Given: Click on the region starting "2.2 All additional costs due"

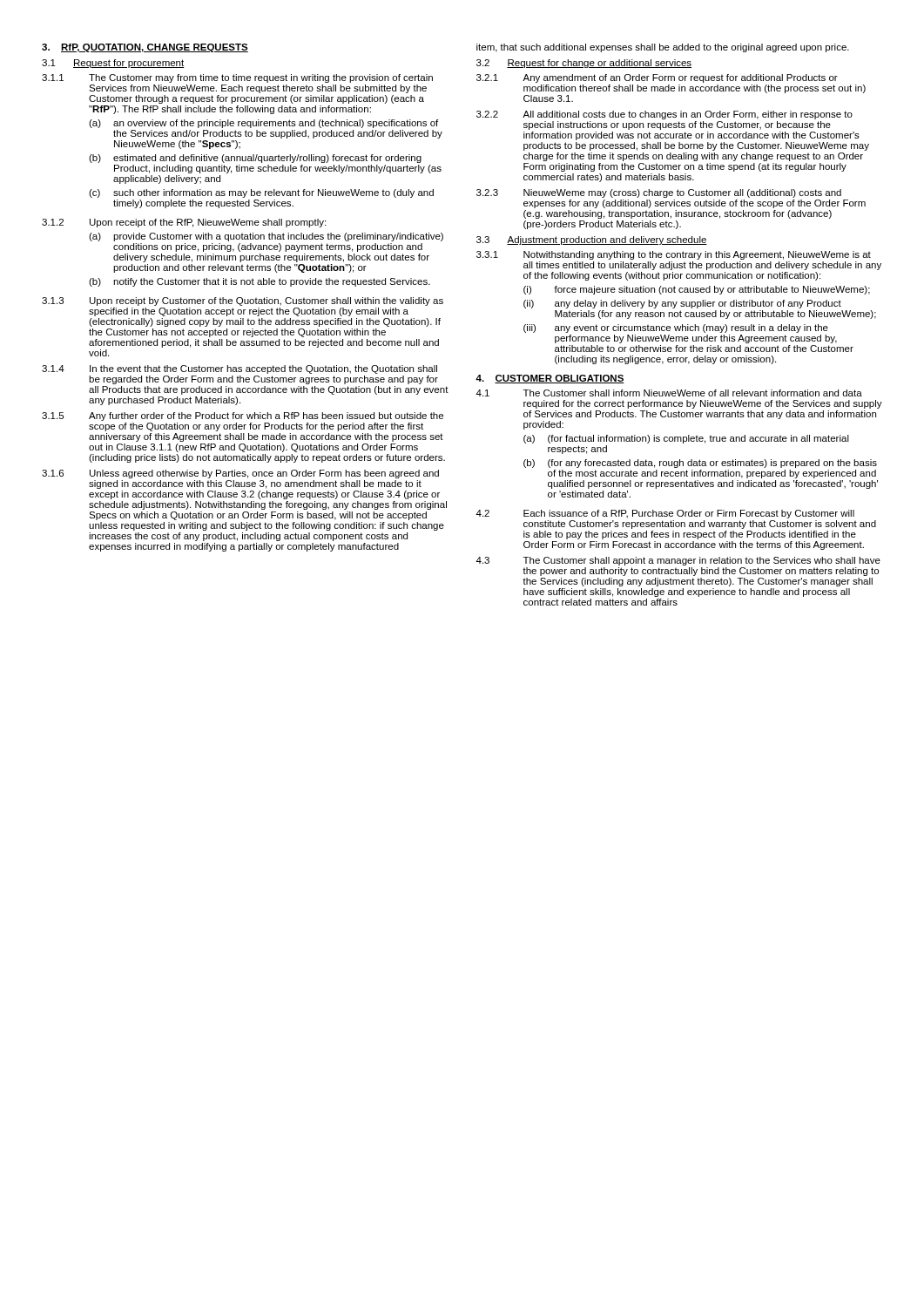Looking at the screenshot, I should tap(679, 145).
